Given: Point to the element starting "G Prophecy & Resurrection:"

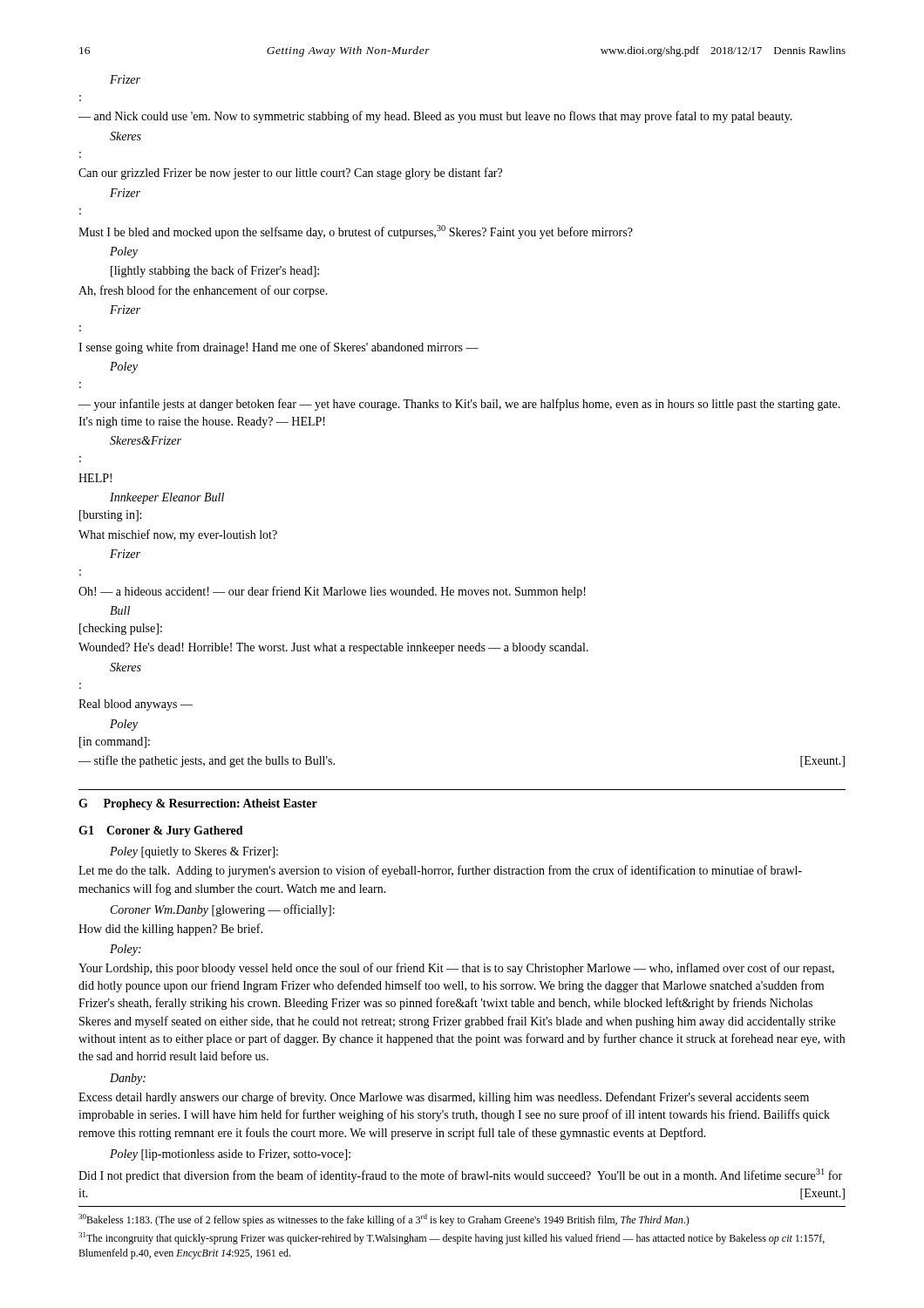Looking at the screenshot, I should coord(198,804).
